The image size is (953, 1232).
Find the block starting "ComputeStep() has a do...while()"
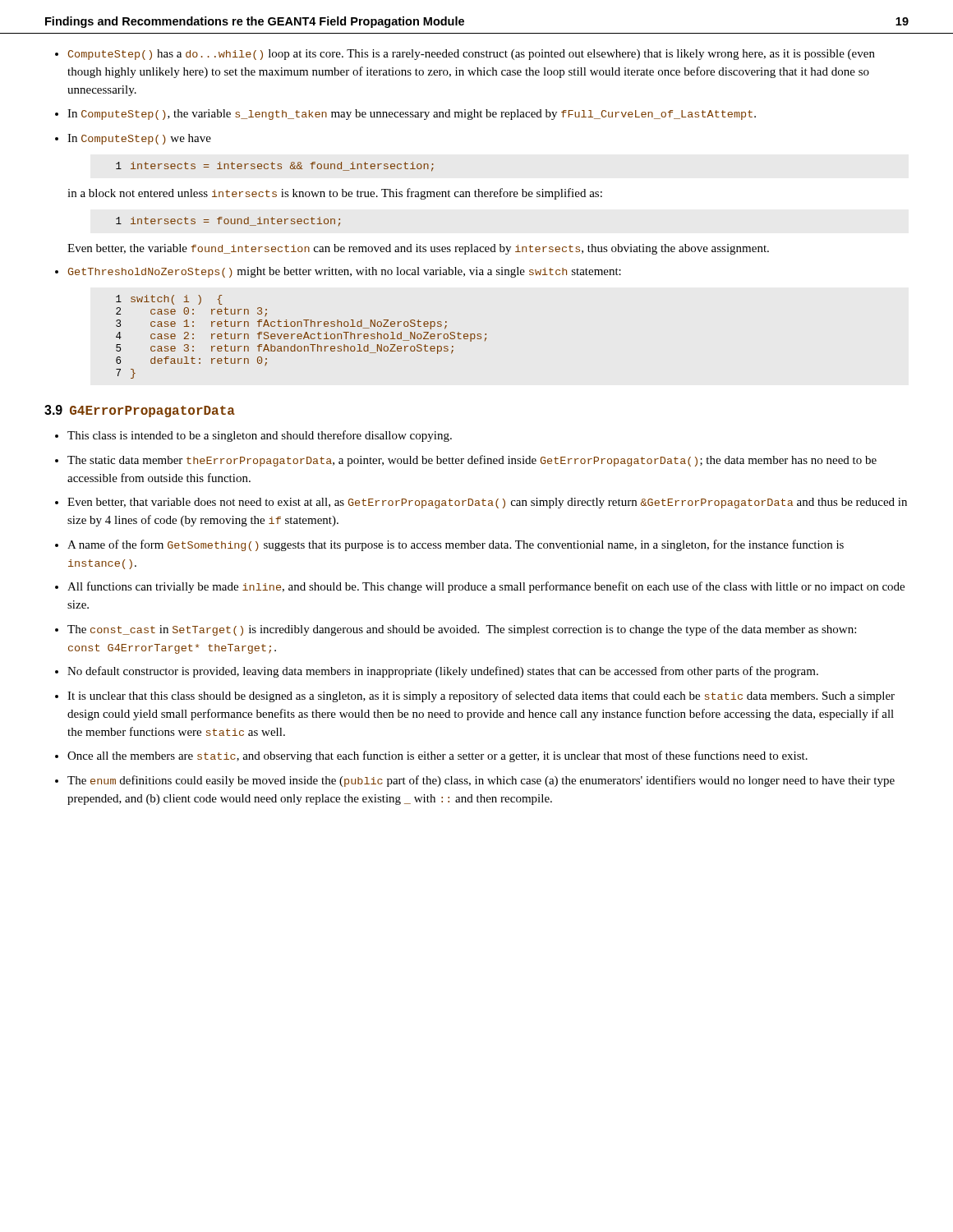(476, 72)
